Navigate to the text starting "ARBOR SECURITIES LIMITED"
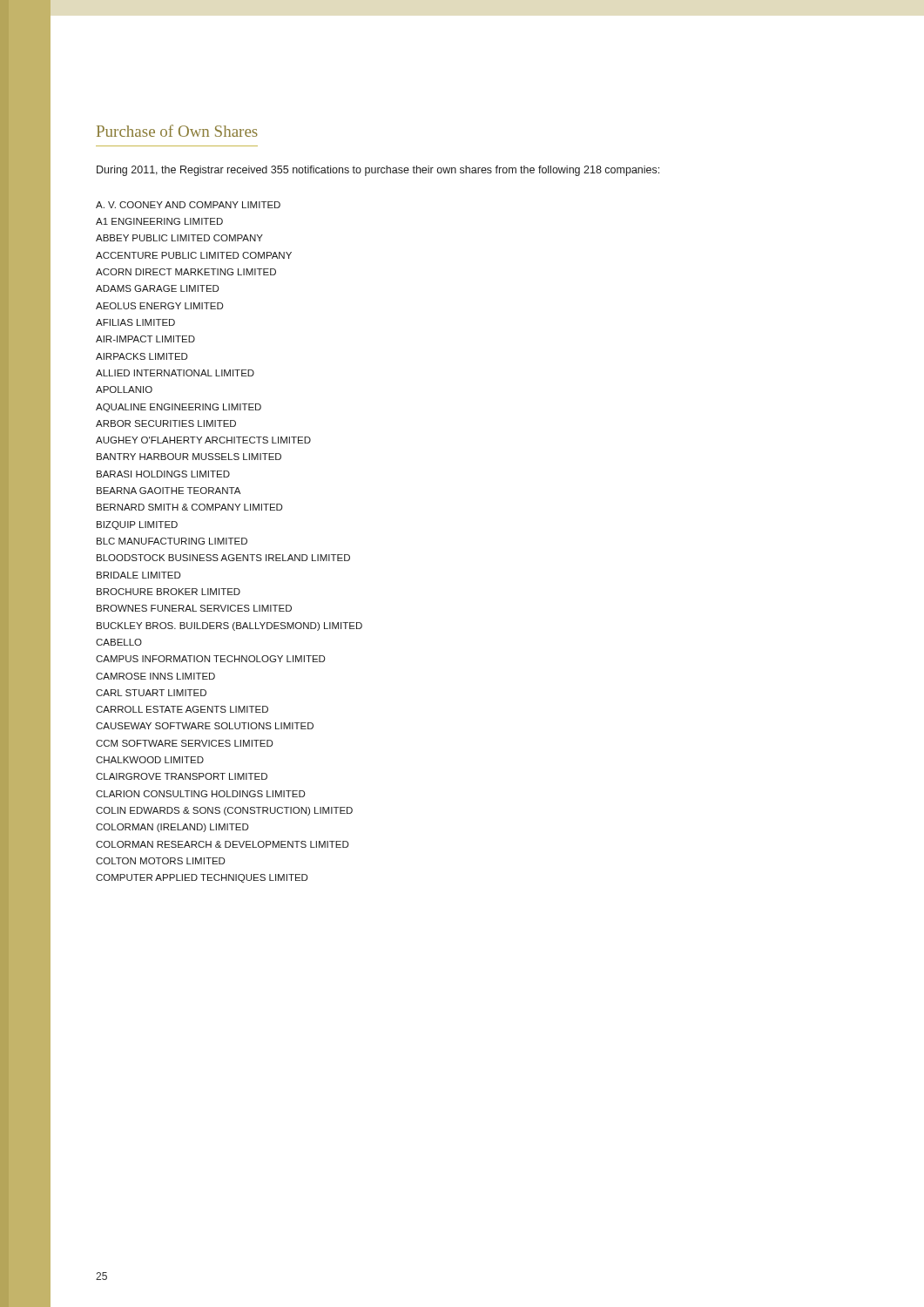The image size is (924, 1307). coord(166,423)
